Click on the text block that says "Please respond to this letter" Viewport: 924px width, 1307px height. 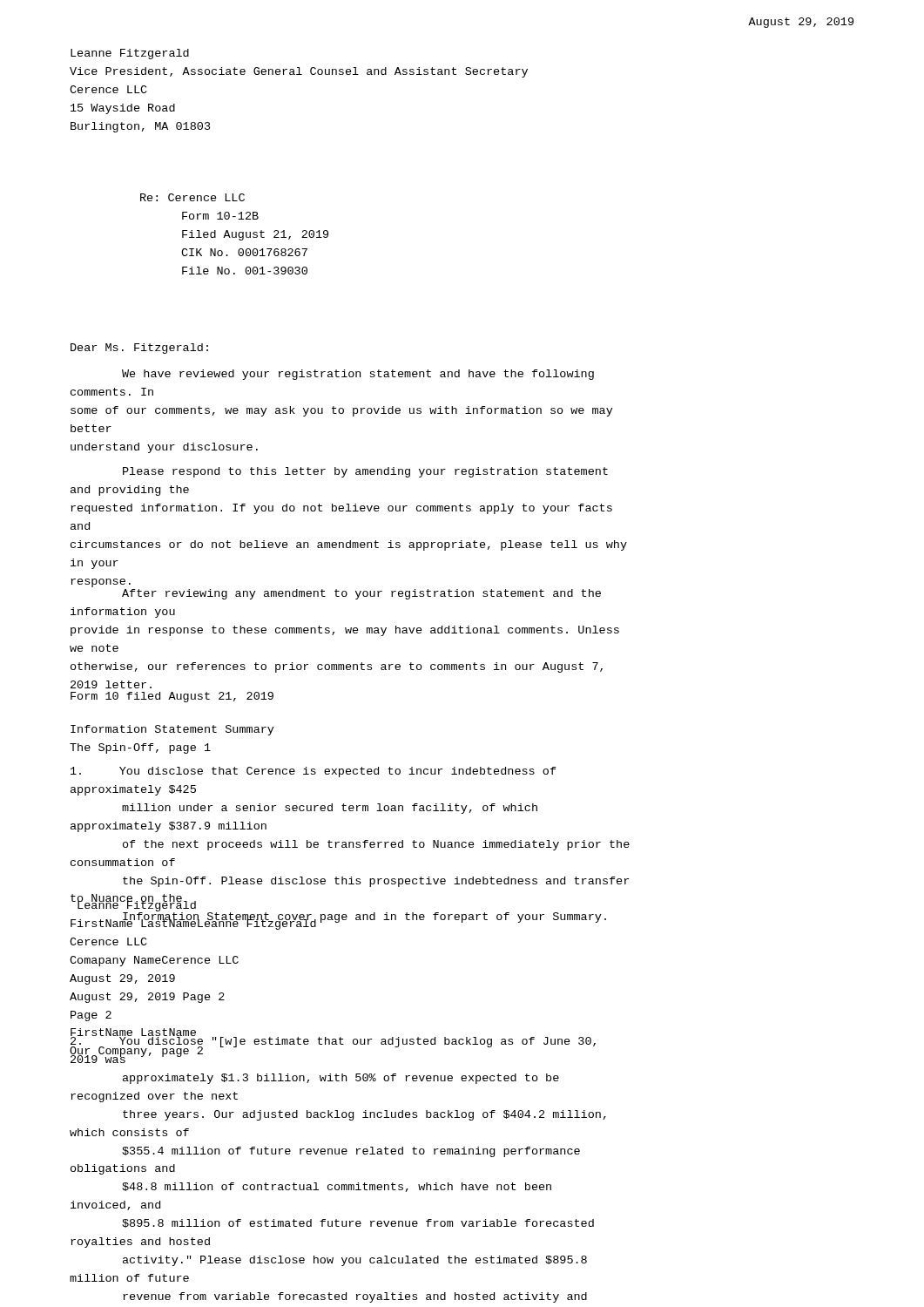365,472
